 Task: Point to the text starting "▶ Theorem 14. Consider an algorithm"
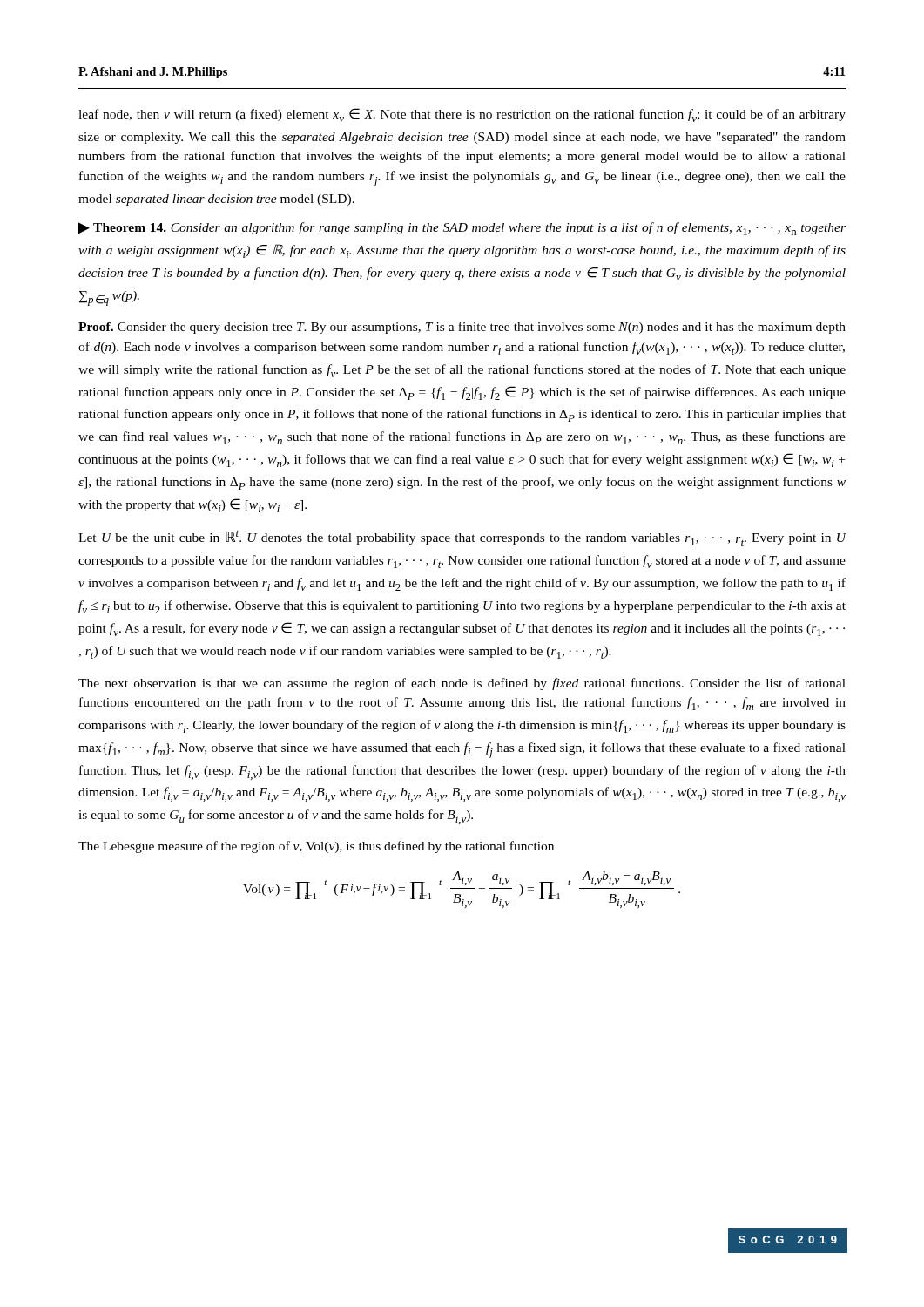462,263
